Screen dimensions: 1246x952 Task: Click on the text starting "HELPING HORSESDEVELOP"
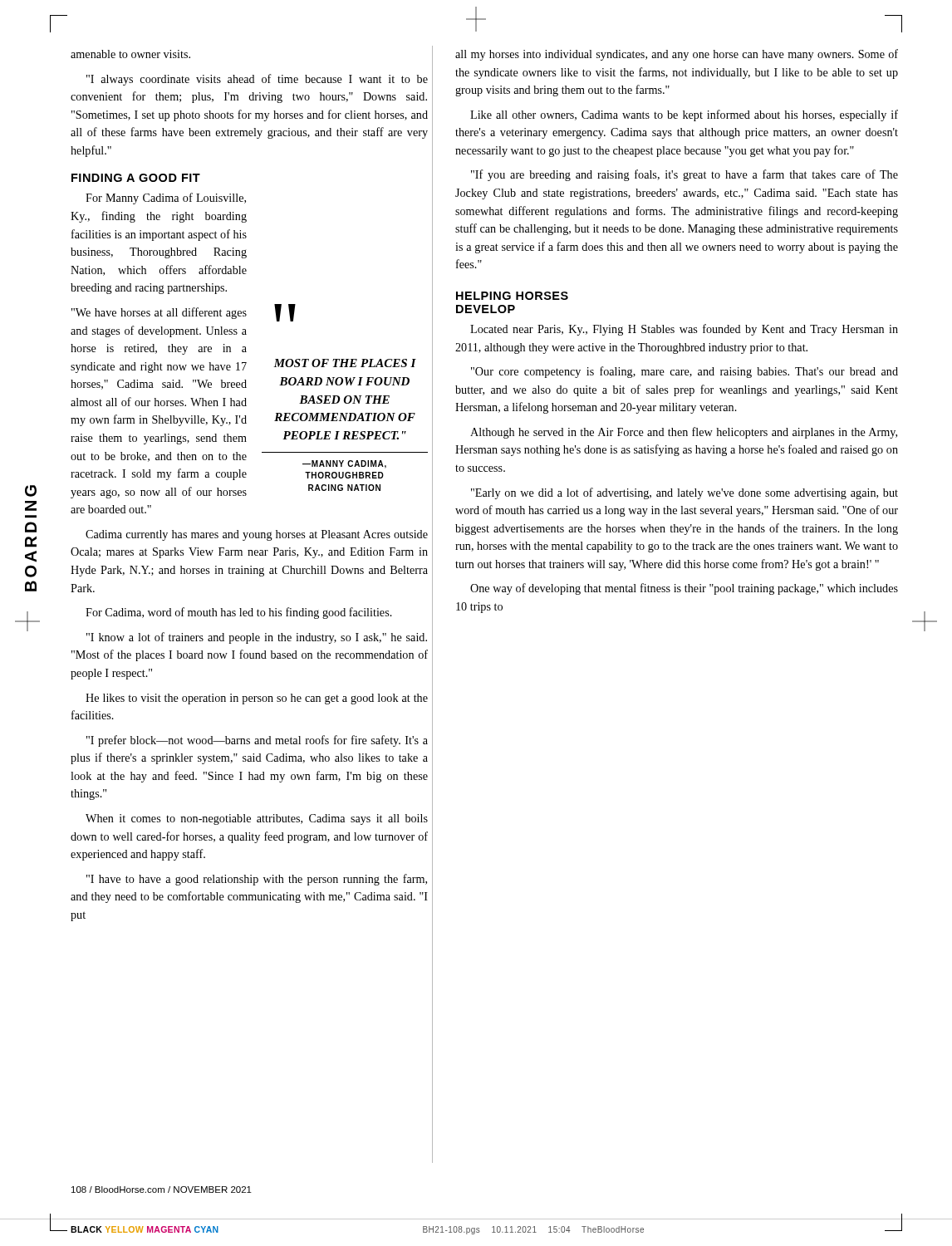pyautogui.click(x=512, y=302)
